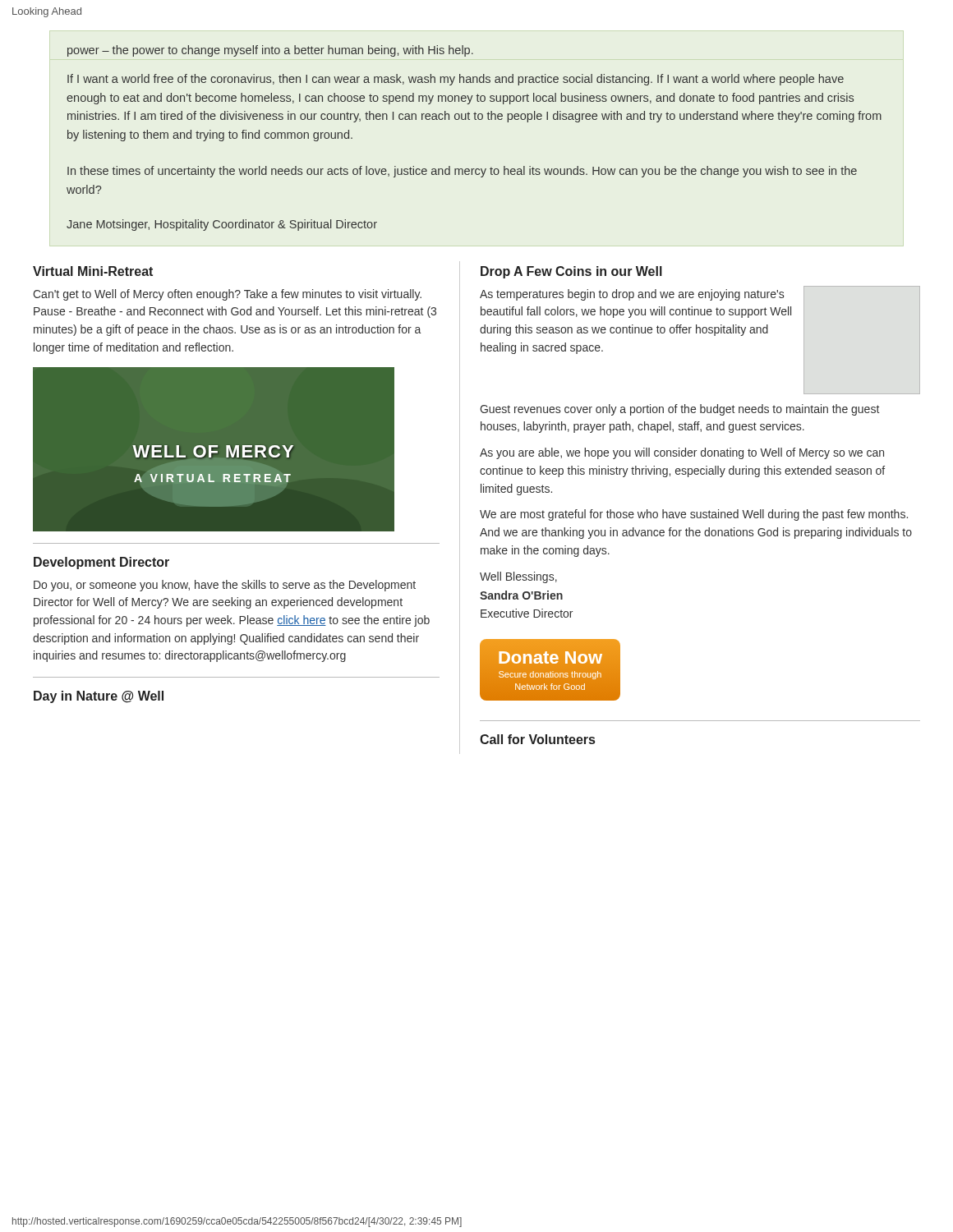
Task: Select the text block that says "In these times of"
Action: tap(462, 180)
